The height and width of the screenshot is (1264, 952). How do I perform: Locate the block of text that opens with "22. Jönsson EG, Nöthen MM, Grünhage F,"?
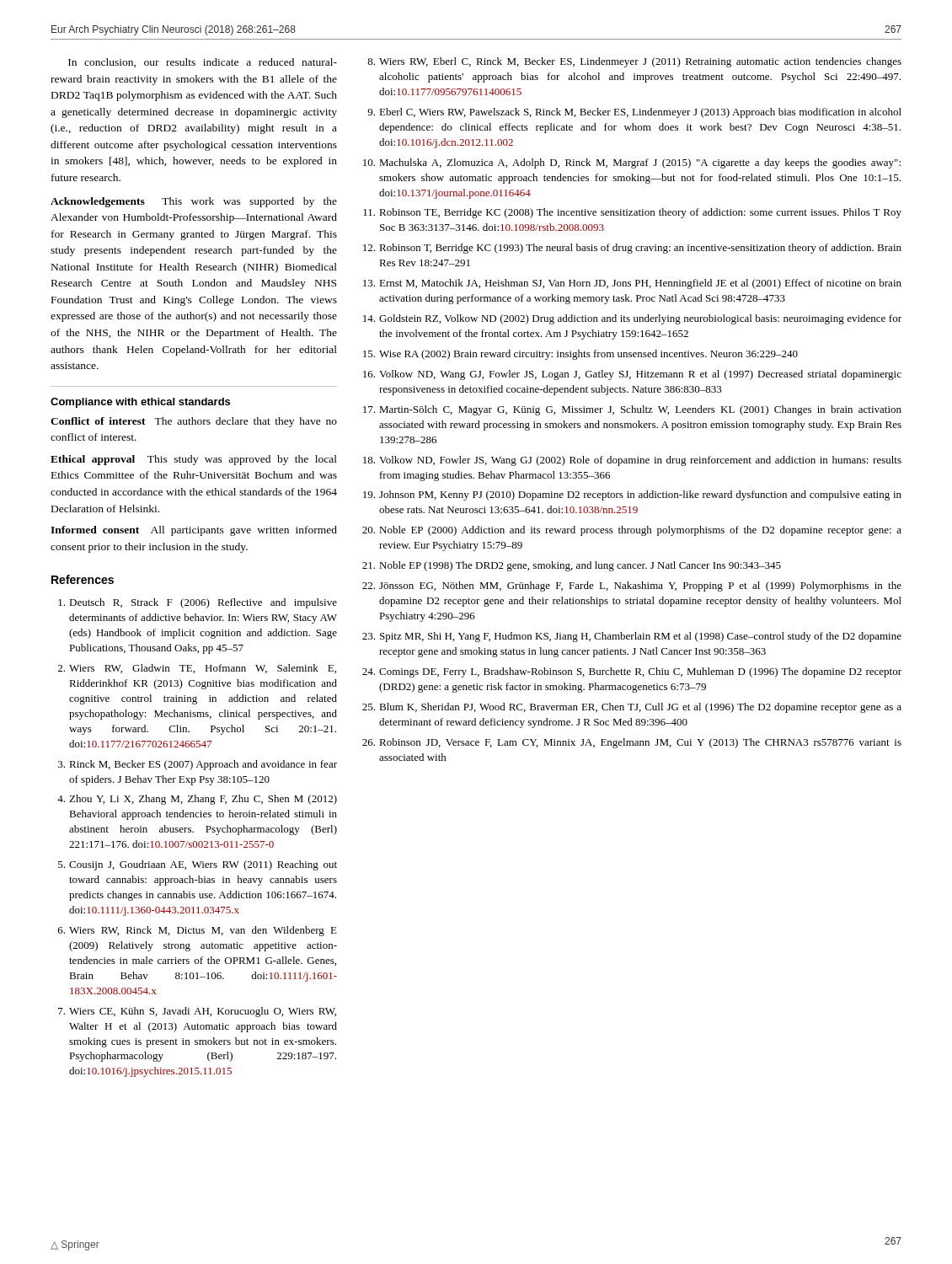point(631,601)
